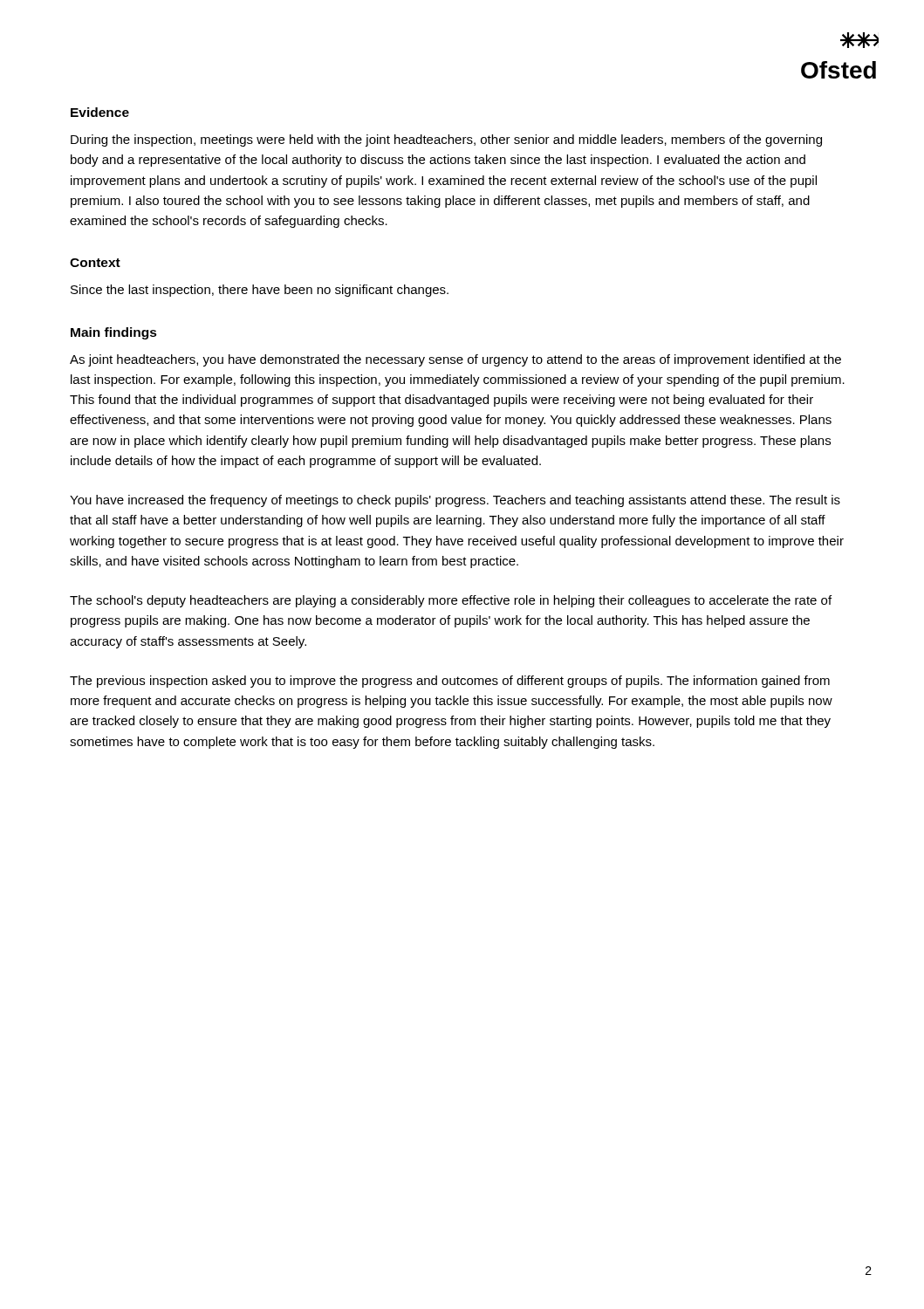Viewport: 924px width, 1309px height.
Task: Select the logo
Action: pos(839,56)
